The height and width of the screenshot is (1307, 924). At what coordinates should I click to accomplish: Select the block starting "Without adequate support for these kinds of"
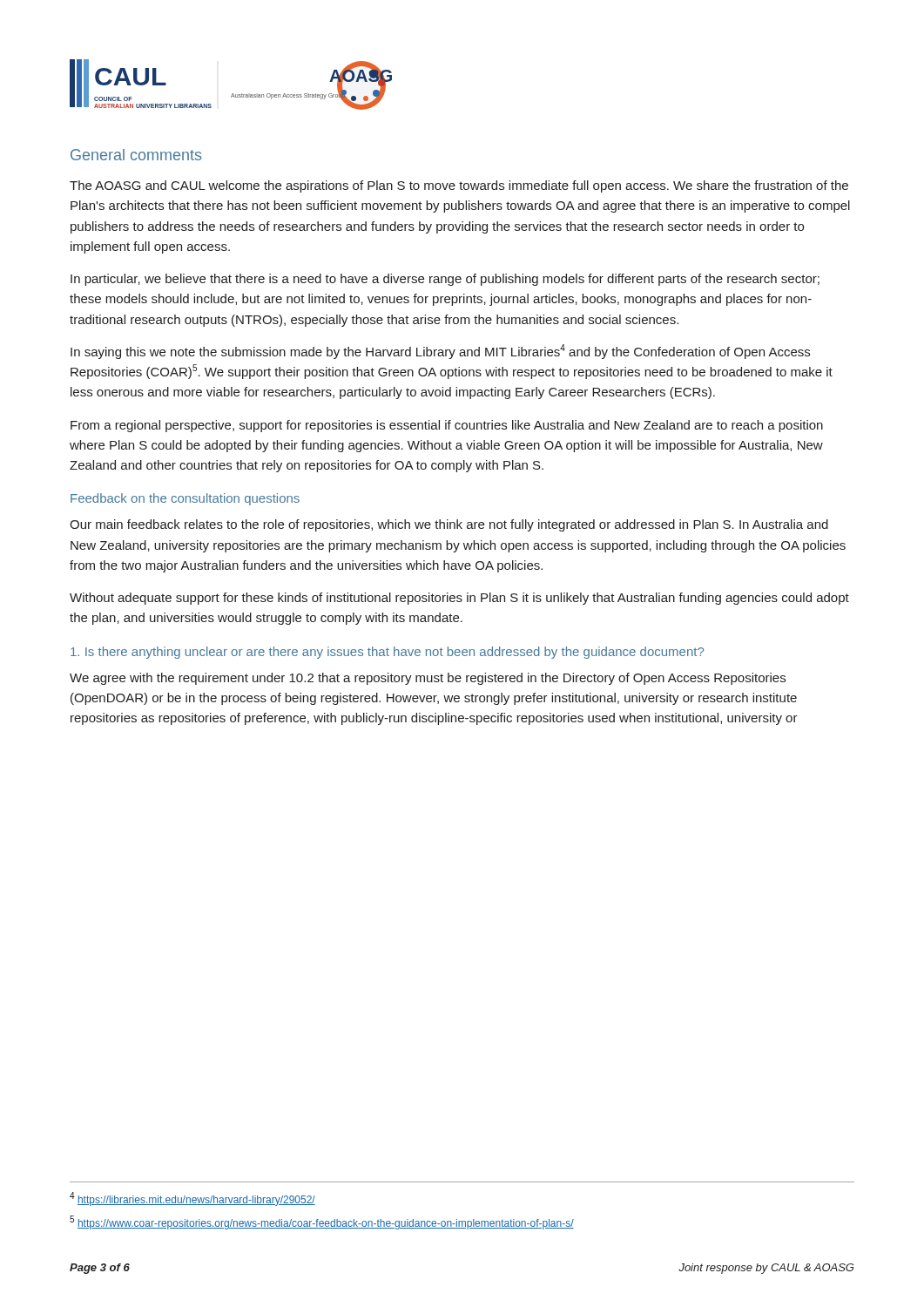click(x=462, y=607)
